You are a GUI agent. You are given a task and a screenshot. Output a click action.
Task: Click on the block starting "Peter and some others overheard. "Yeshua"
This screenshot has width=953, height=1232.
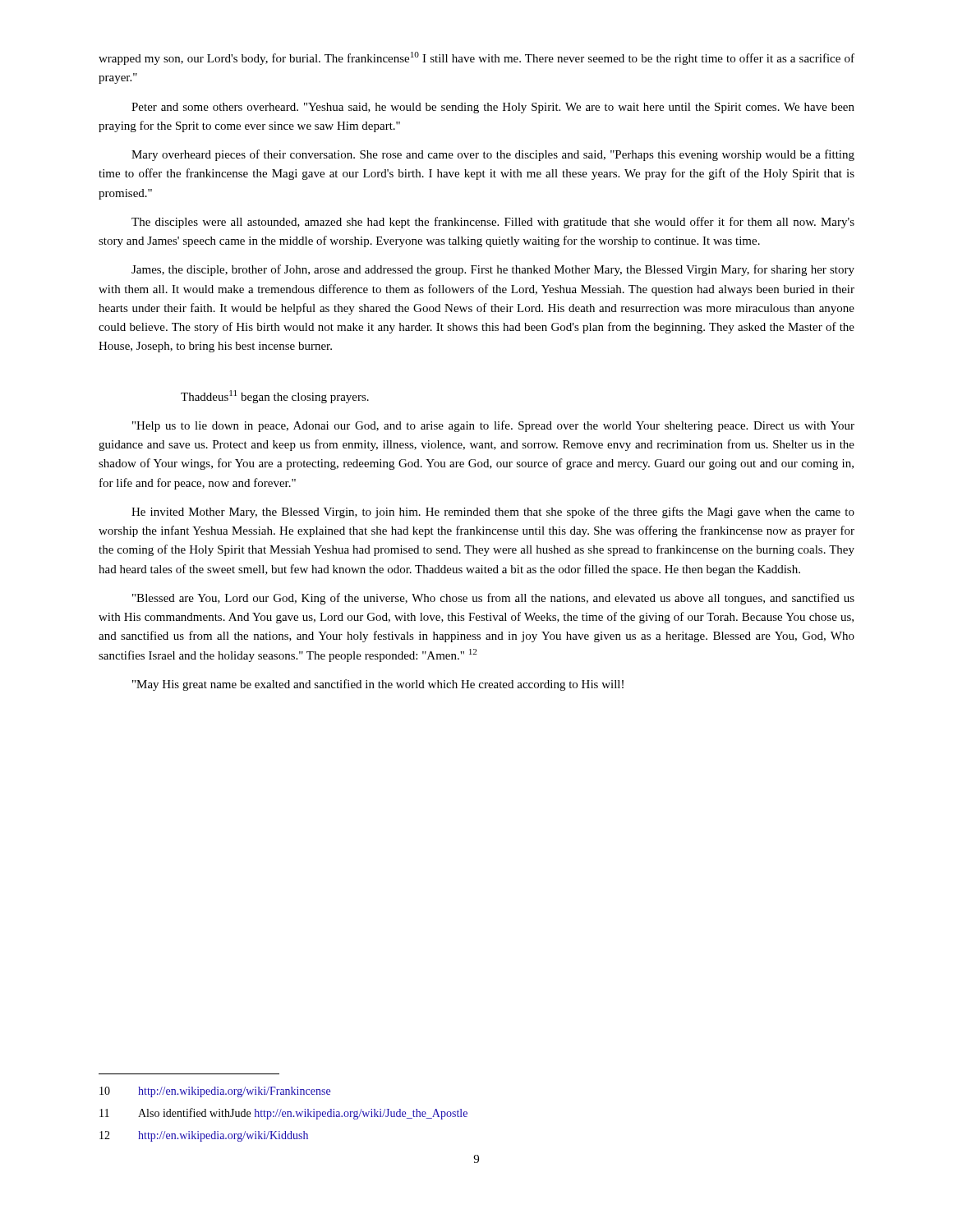[x=476, y=116]
